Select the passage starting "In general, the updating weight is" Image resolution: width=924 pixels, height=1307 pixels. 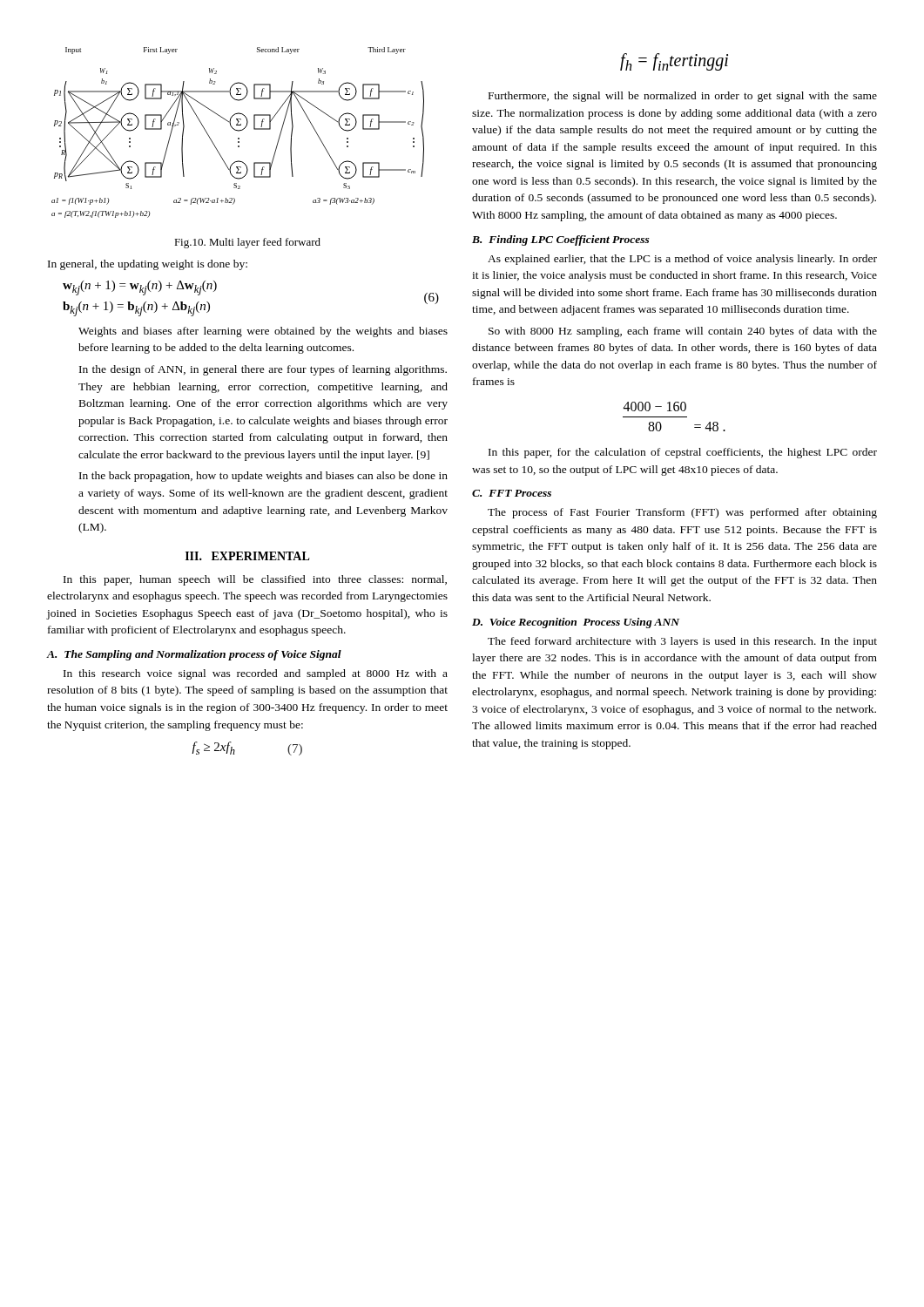tap(247, 264)
